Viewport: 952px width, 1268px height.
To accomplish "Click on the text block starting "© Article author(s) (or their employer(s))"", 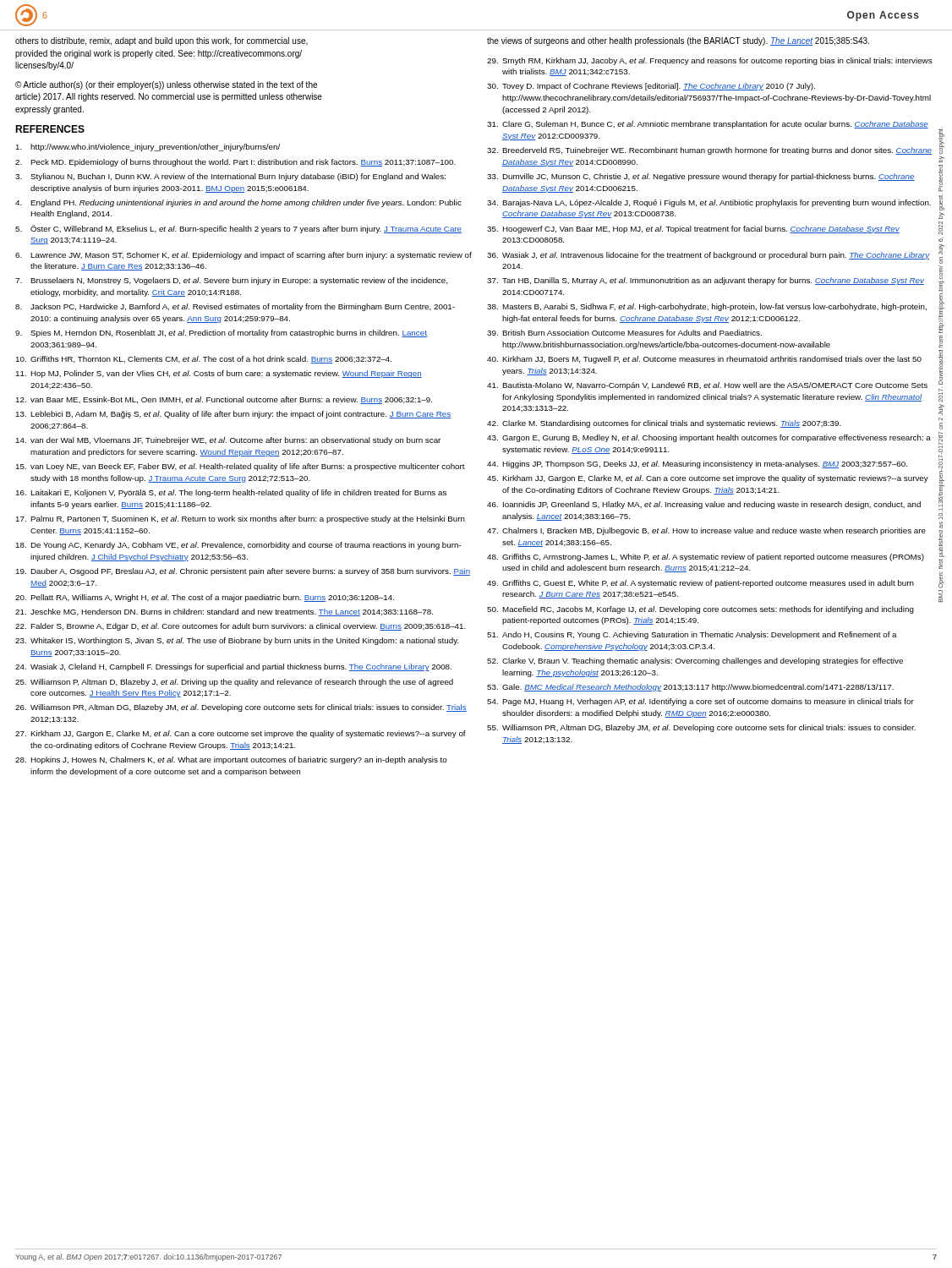I will click(x=169, y=97).
